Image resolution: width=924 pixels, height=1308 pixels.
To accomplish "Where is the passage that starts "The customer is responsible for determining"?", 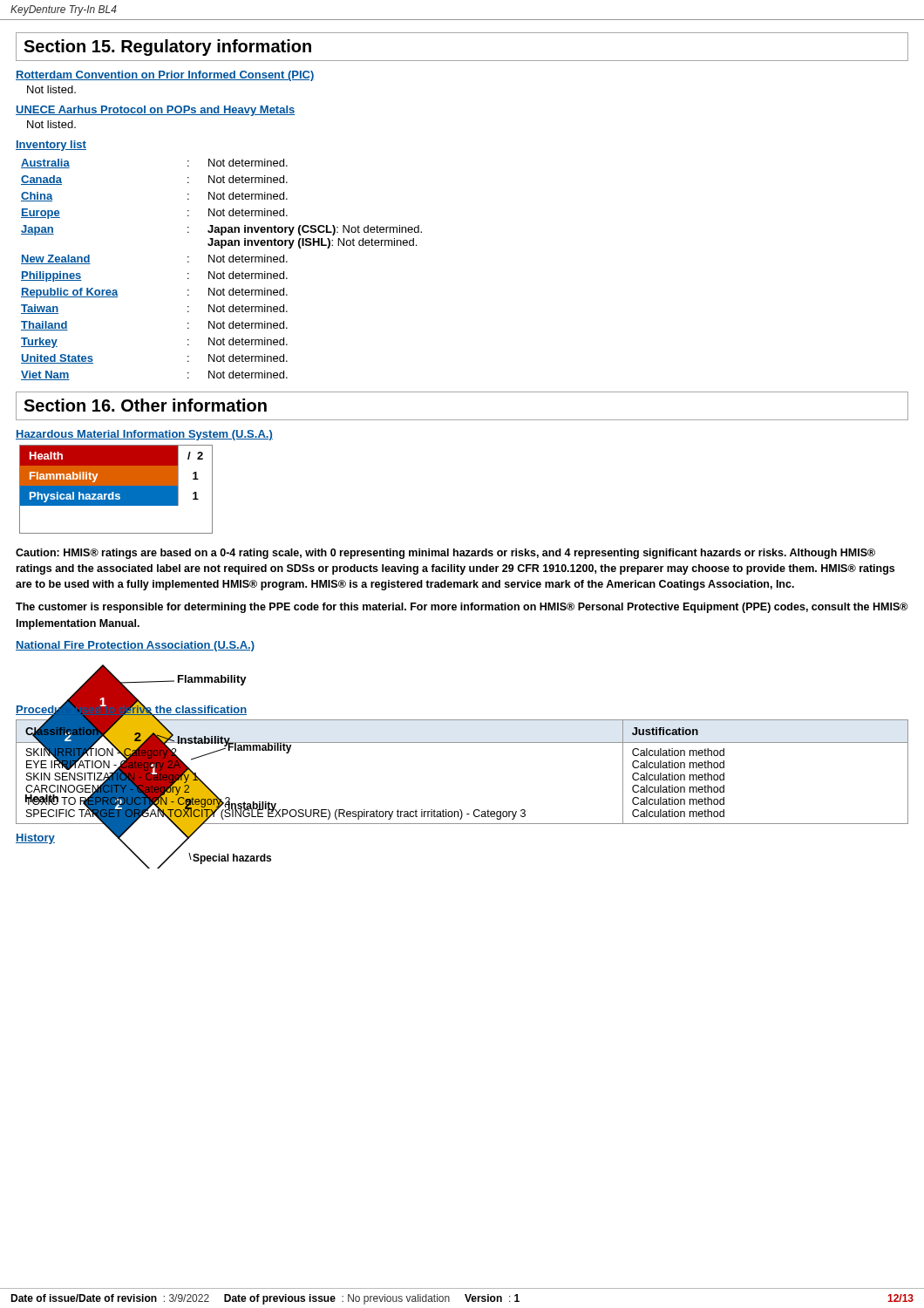I will coord(462,615).
